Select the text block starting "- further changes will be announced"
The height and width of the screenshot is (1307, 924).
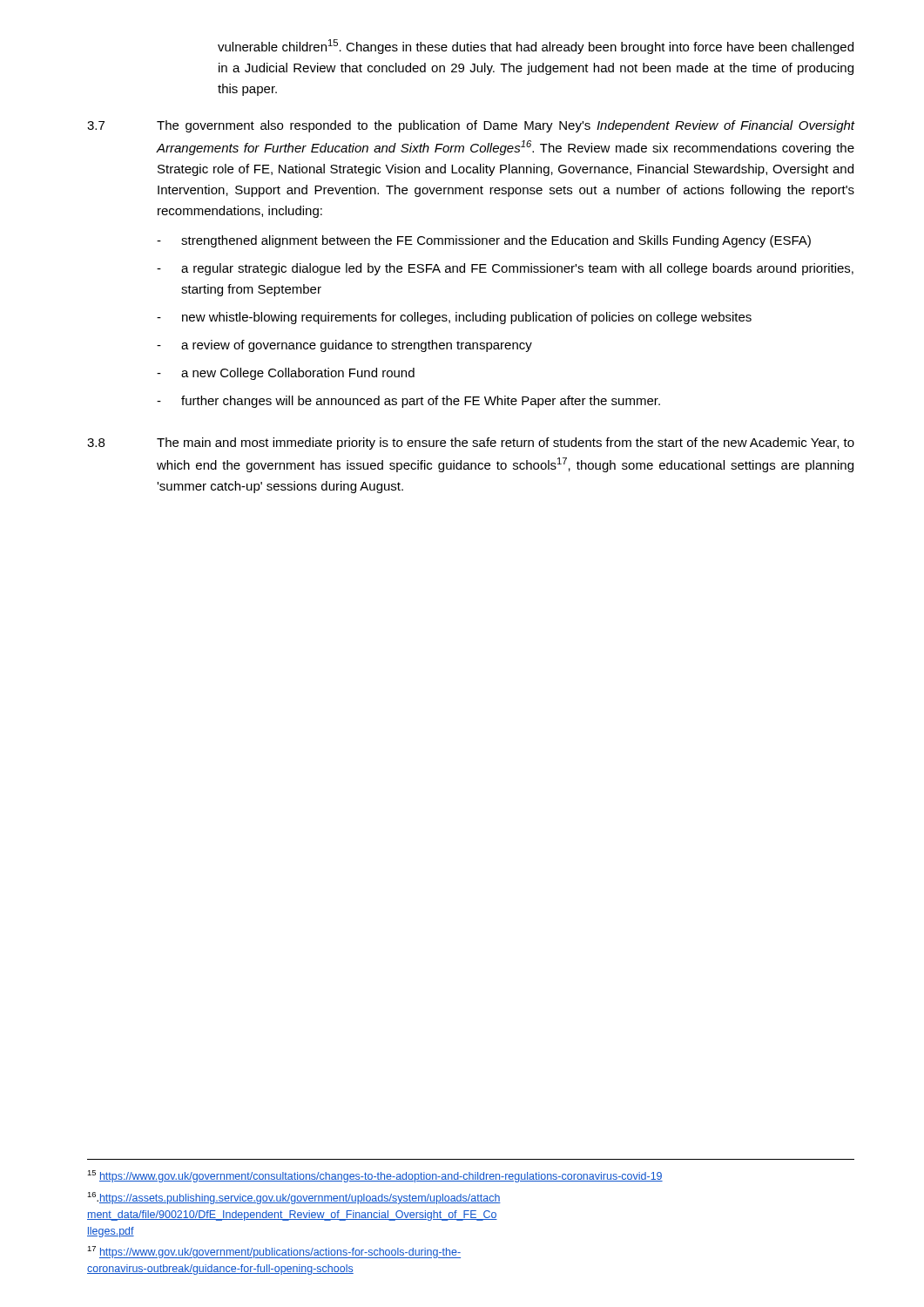pyautogui.click(x=506, y=401)
